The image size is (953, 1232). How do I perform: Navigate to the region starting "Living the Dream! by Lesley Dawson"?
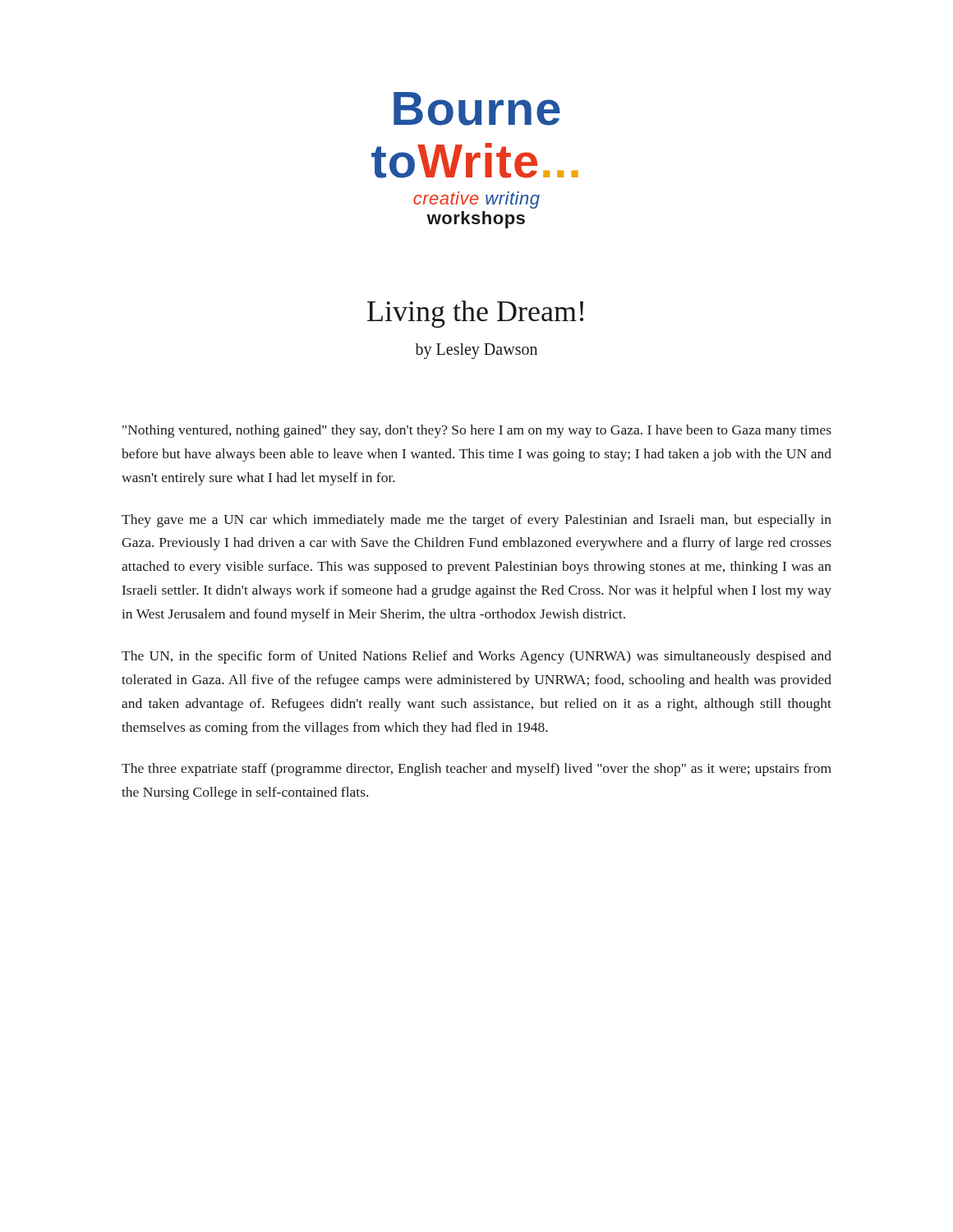tap(476, 326)
